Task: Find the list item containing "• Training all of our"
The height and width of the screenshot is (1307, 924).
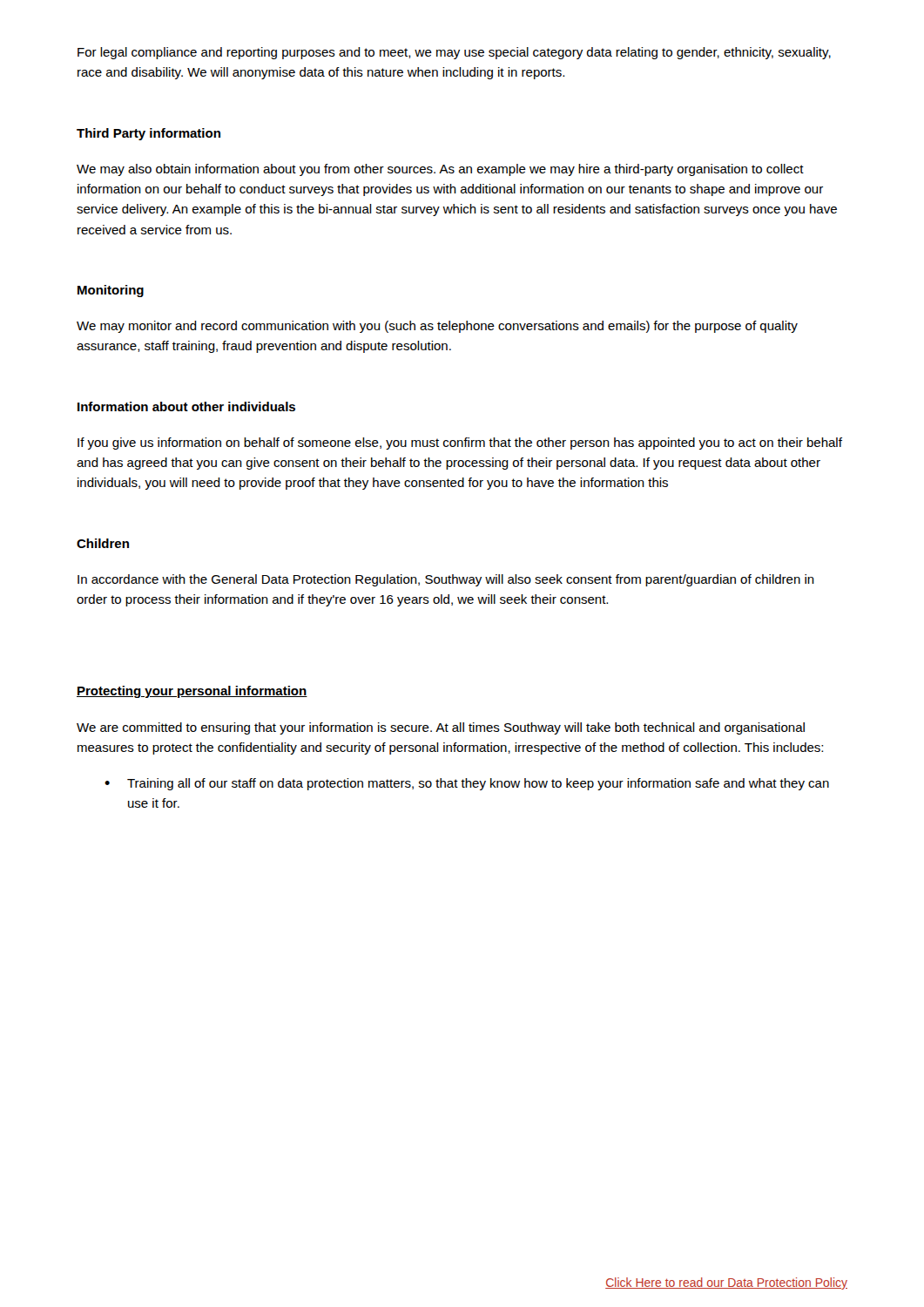Action: pos(476,793)
